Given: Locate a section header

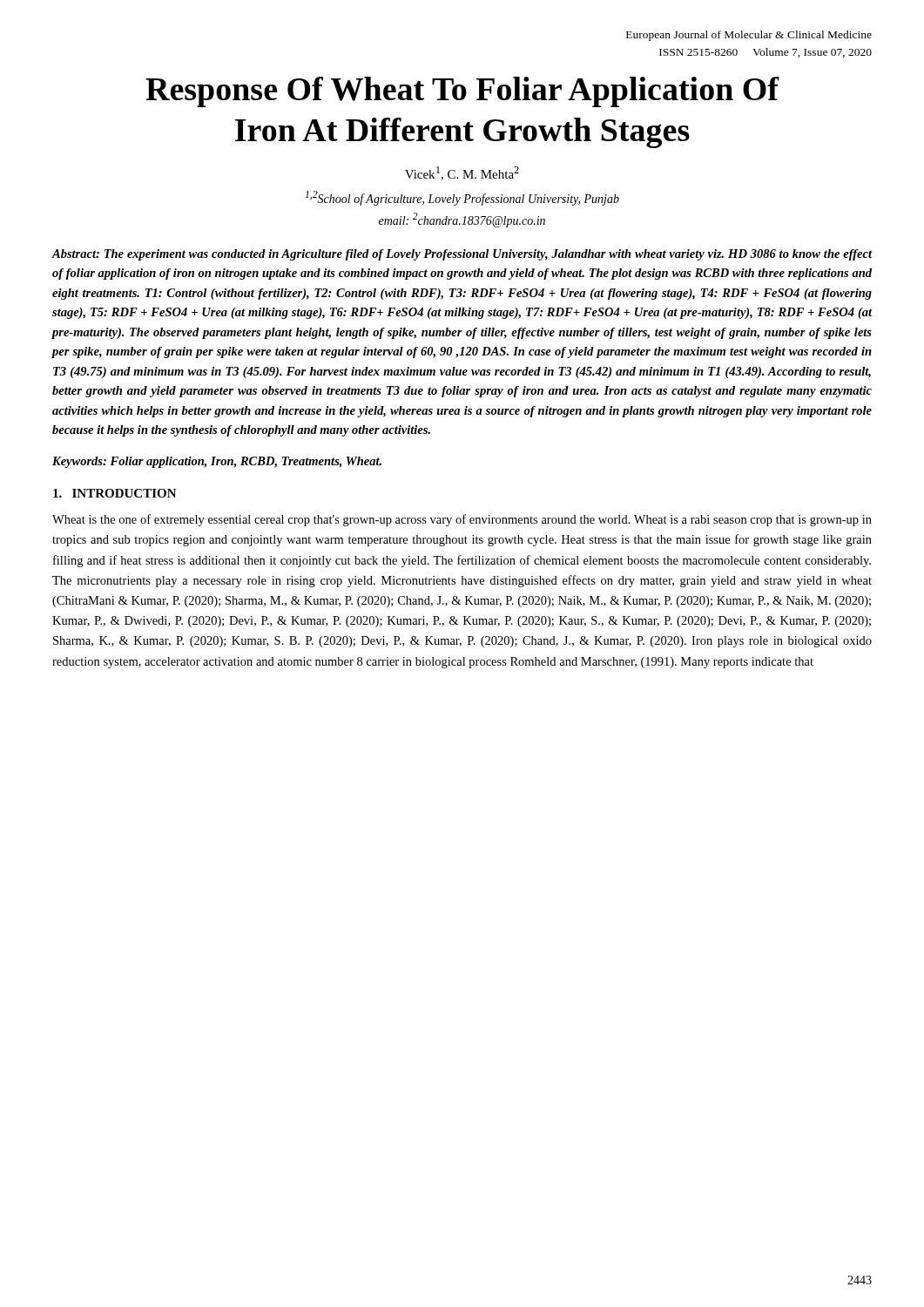Looking at the screenshot, I should pyautogui.click(x=114, y=493).
